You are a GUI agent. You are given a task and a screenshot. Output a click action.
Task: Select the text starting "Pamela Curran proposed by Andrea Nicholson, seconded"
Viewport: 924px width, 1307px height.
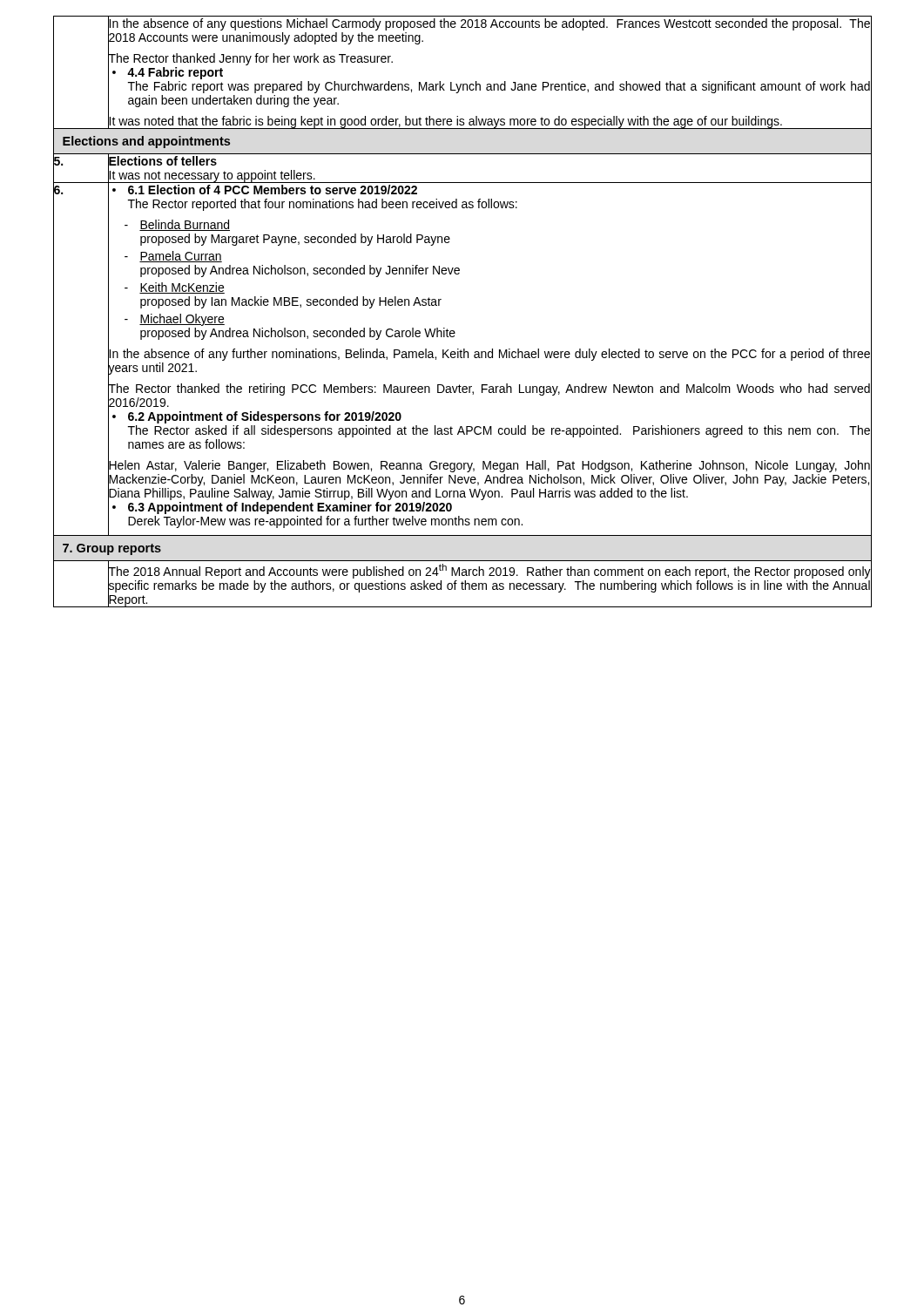[x=181, y=257]
